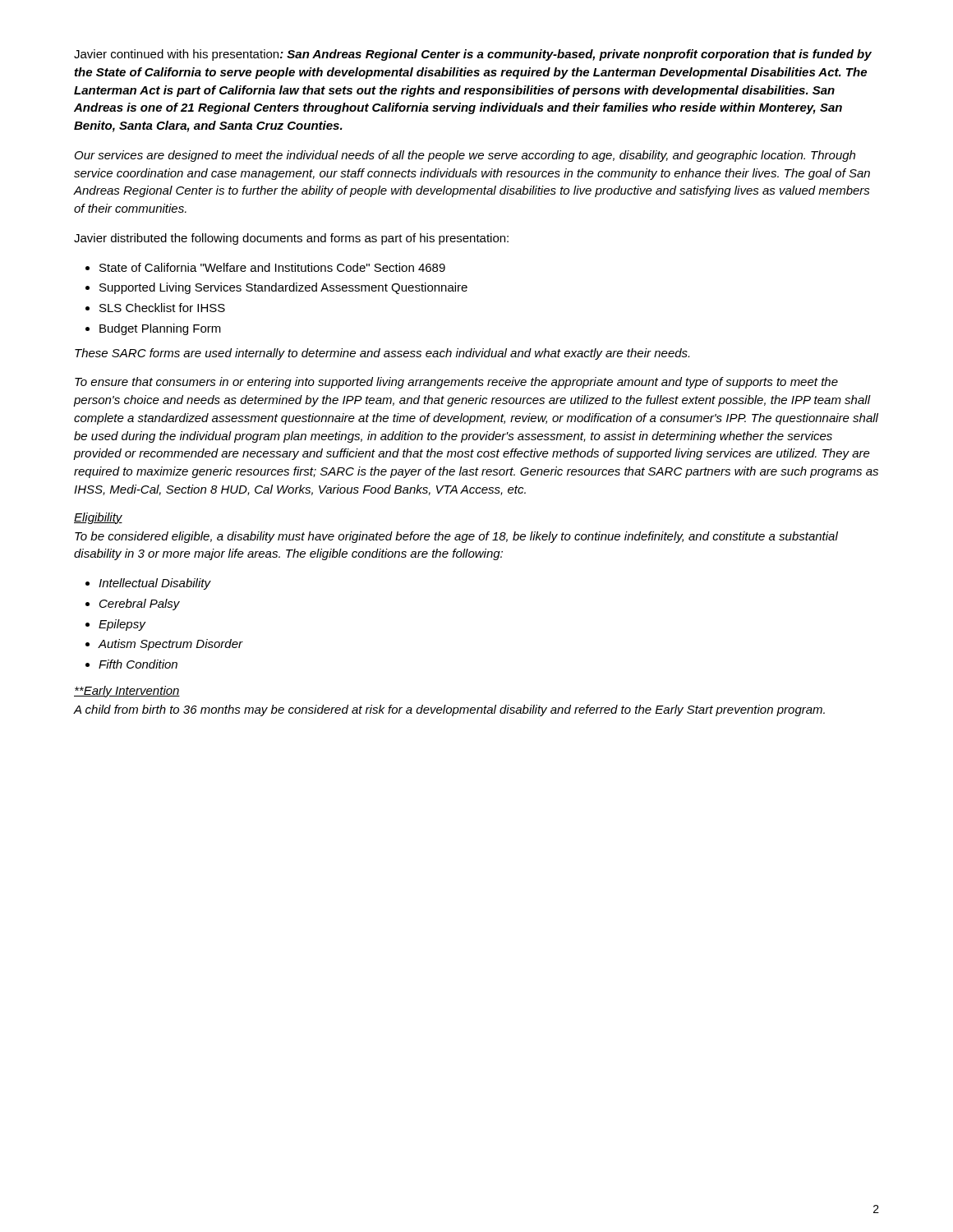Viewport: 953px width, 1232px height.
Task: Select the list item containing "Budget Planning Form"
Action: (x=153, y=329)
